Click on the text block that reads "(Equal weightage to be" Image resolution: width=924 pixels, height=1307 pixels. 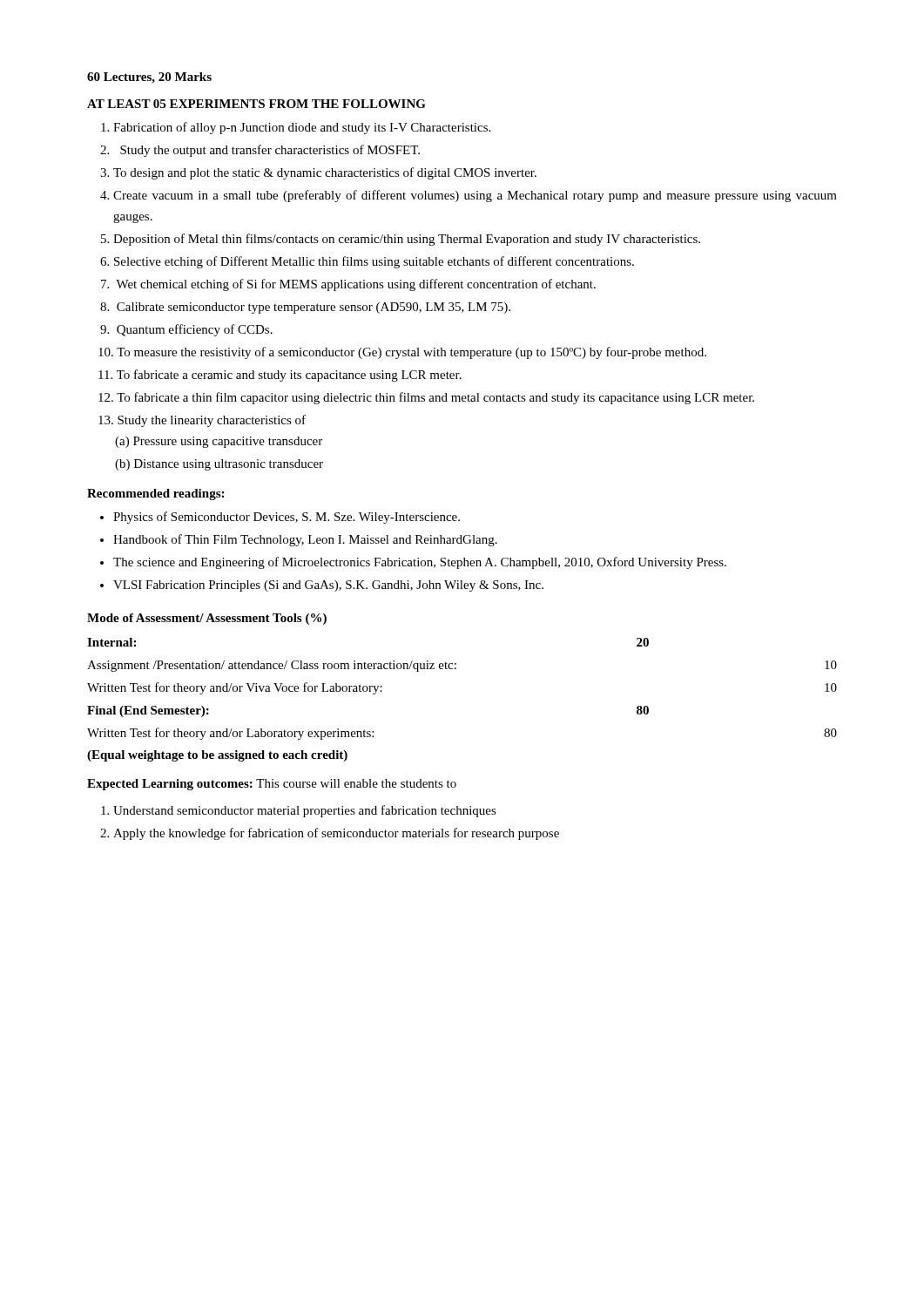pos(217,755)
